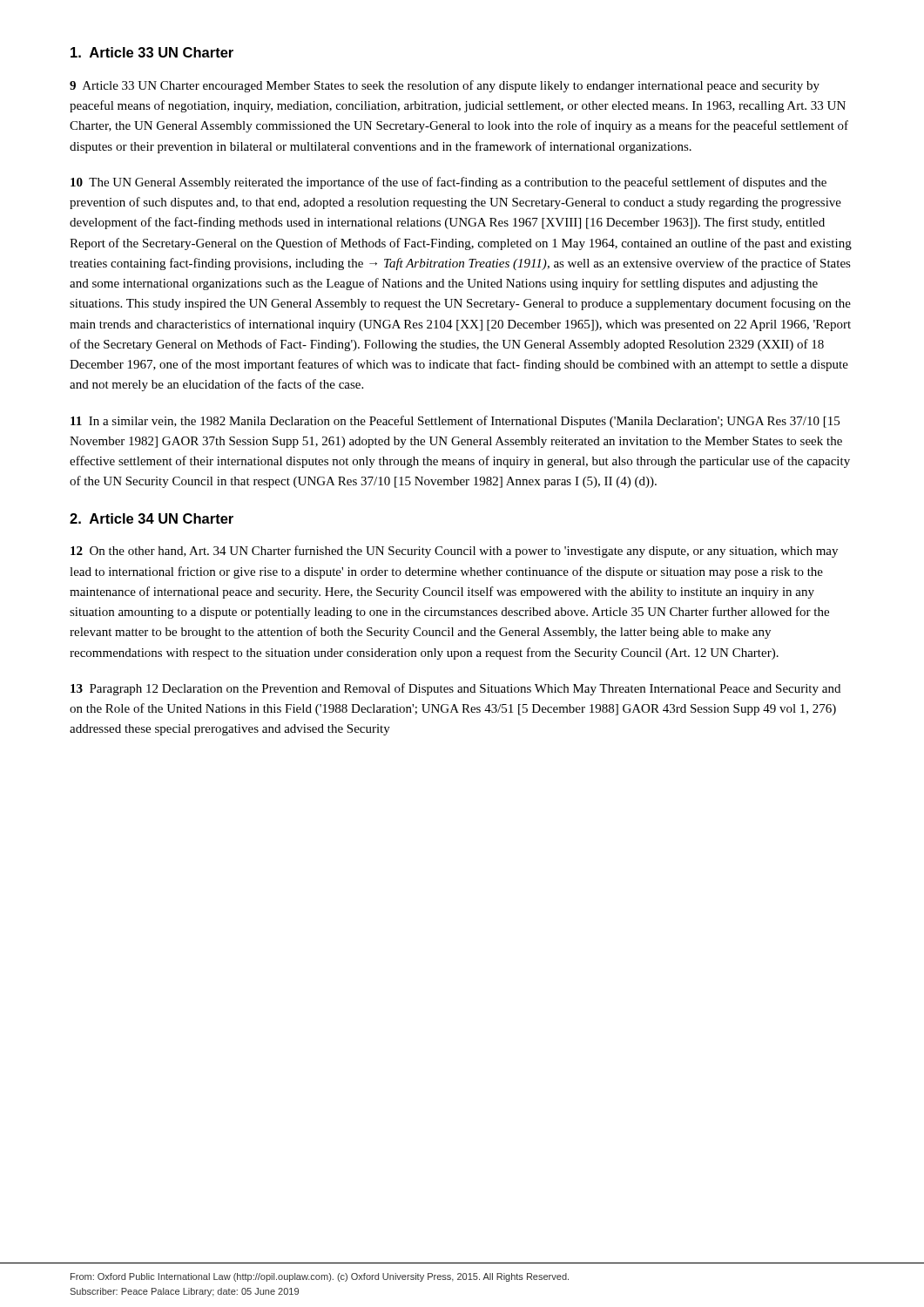Click on the text block starting "11 In a"
924x1307 pixels.
[x=460, y=451]
